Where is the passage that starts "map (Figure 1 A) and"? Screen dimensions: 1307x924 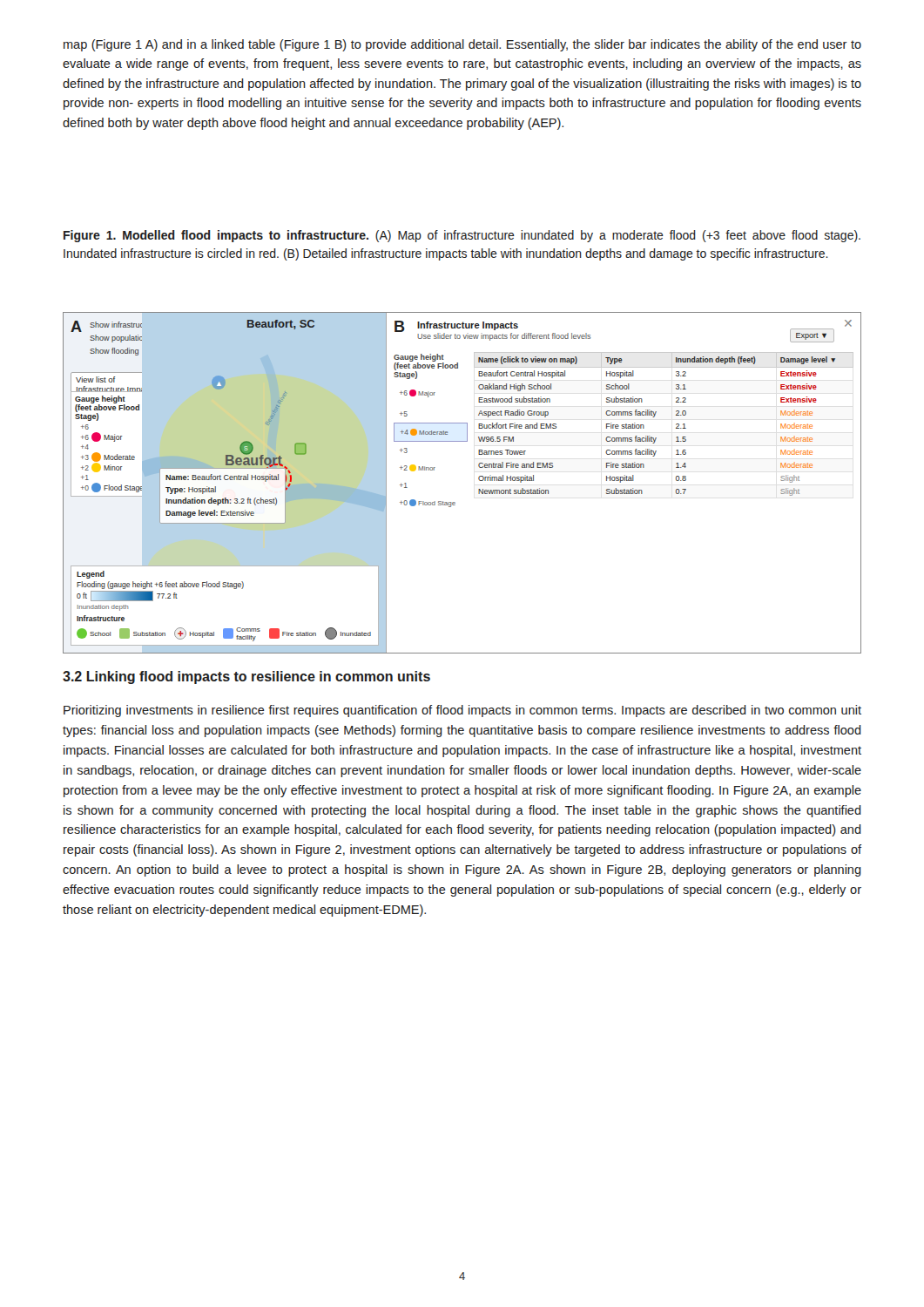(x=462, y=84)
